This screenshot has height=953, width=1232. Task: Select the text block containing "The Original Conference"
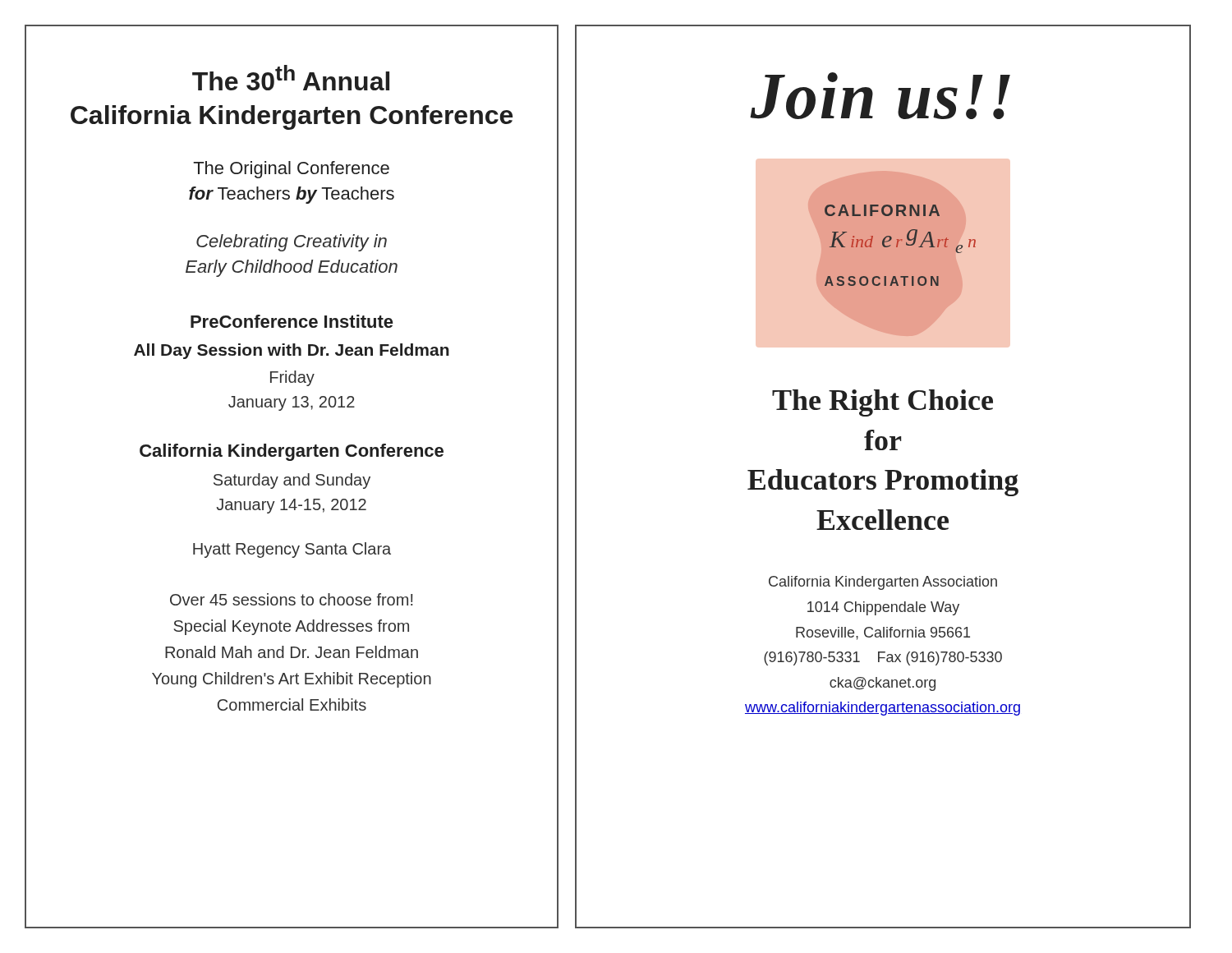(x=292, y=181)
